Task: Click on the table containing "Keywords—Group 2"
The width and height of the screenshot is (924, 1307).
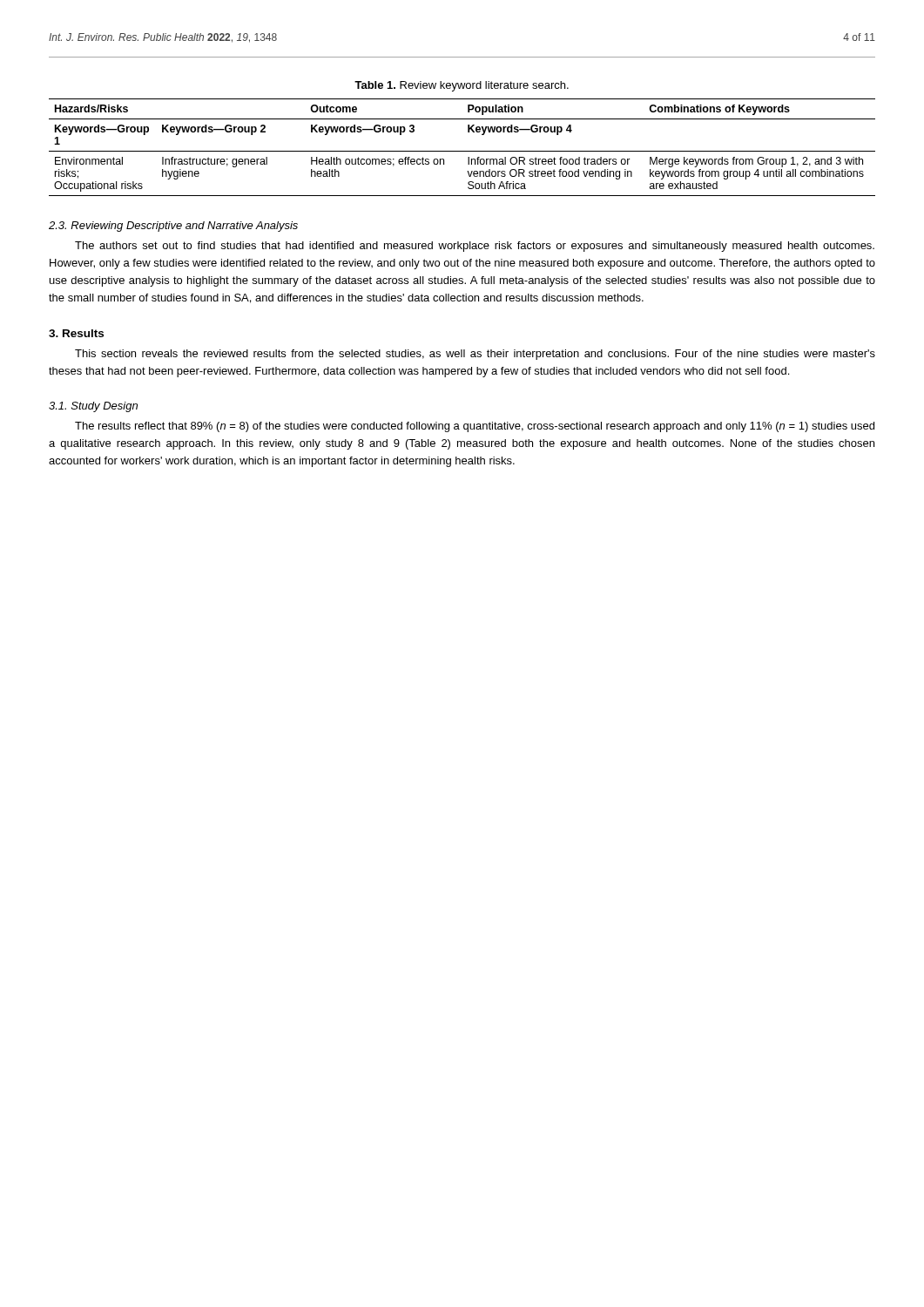Action: coord(462,147)
